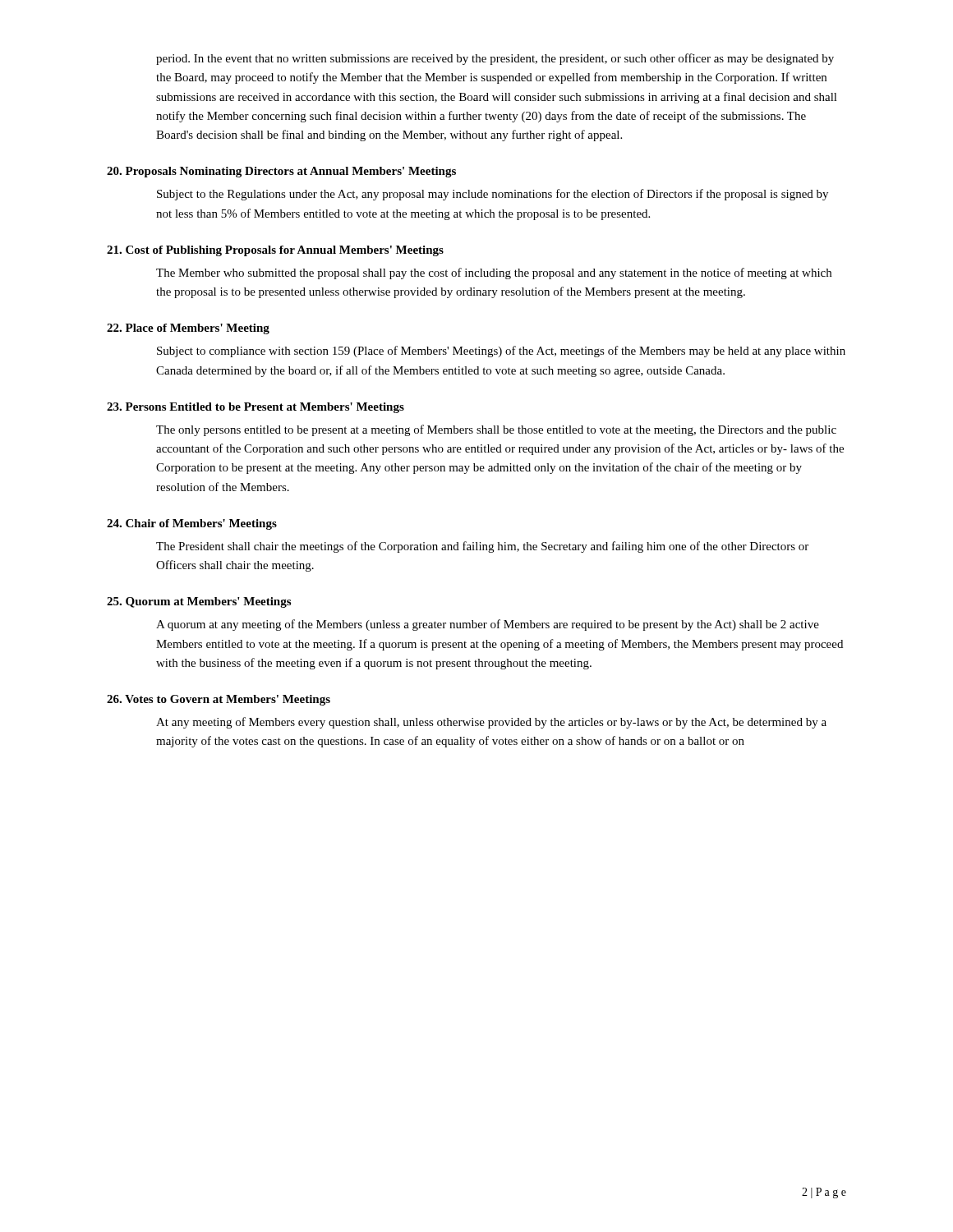Image resolution: width=953 pixels, height=1232 pixels.
Task: Click the passage that begins "The Member who submitted the proposal shall"
Action: coord(494,282)
